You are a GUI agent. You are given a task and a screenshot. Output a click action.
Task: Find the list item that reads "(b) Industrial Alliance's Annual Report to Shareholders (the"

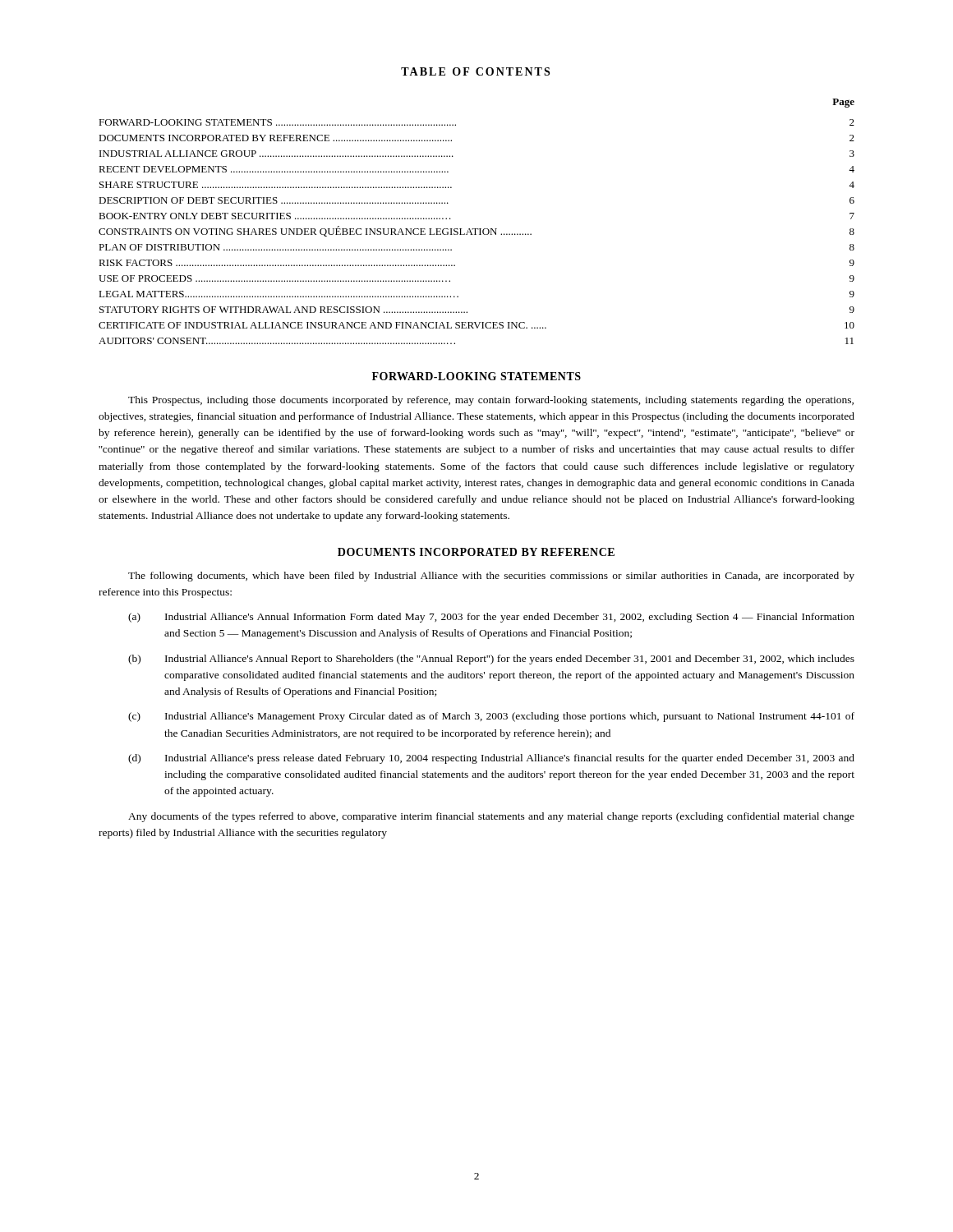[x=476, y=675]
